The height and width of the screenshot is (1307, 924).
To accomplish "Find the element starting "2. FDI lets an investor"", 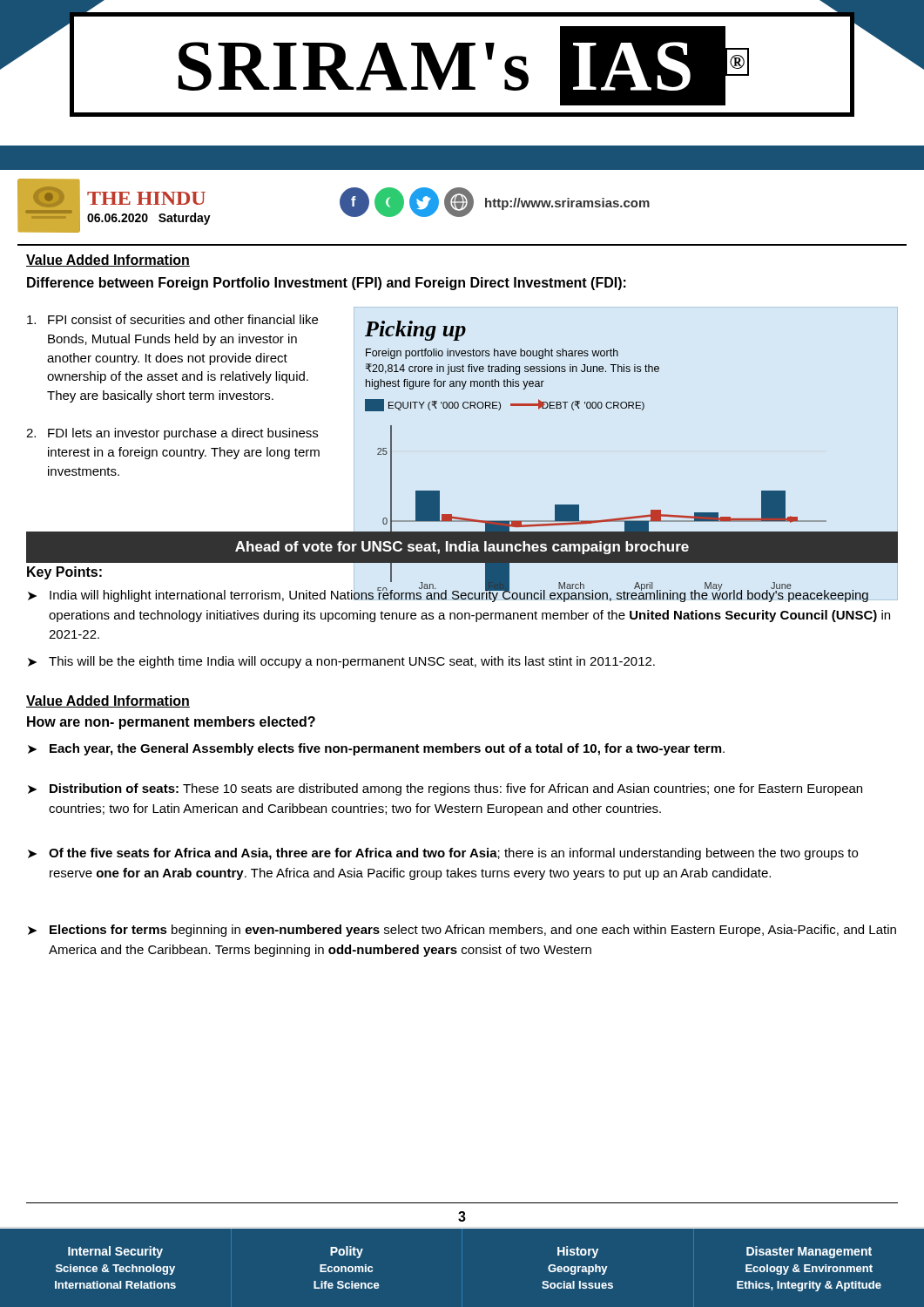I will tap(183, 452).
